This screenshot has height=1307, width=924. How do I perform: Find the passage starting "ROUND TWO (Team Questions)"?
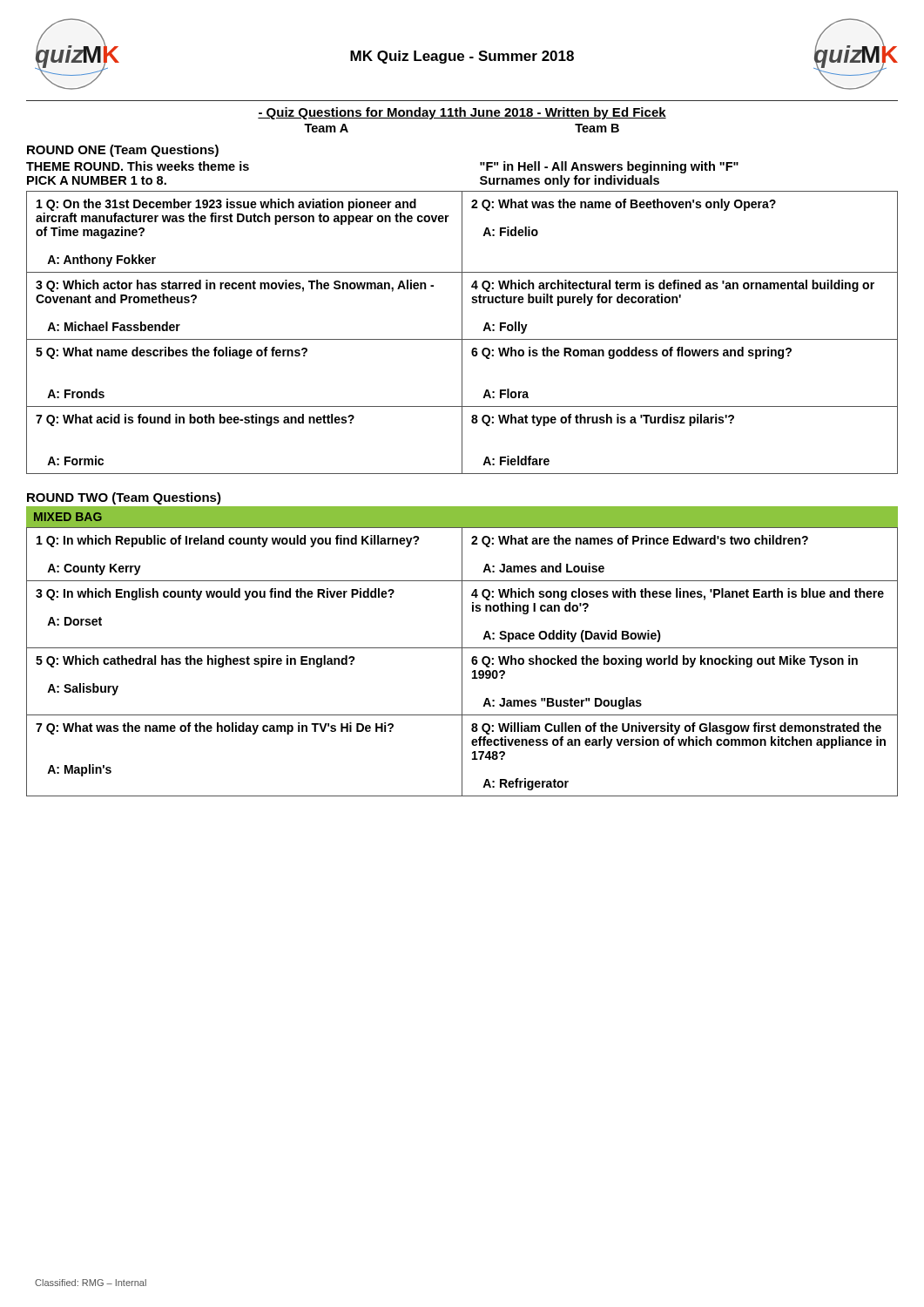click(124, 497)
